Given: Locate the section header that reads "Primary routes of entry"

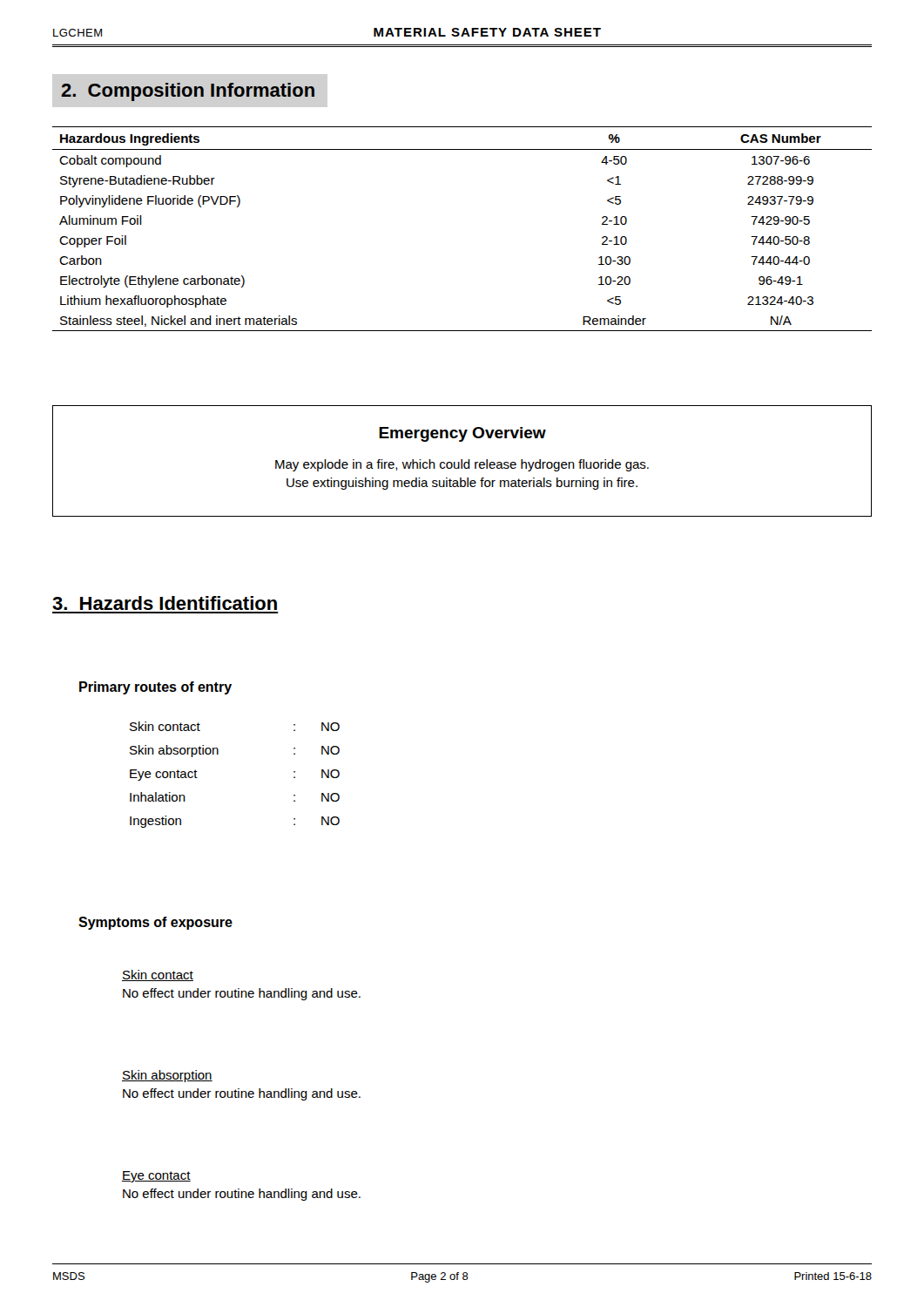Looking at the screenshot, I should coord(155,687).
